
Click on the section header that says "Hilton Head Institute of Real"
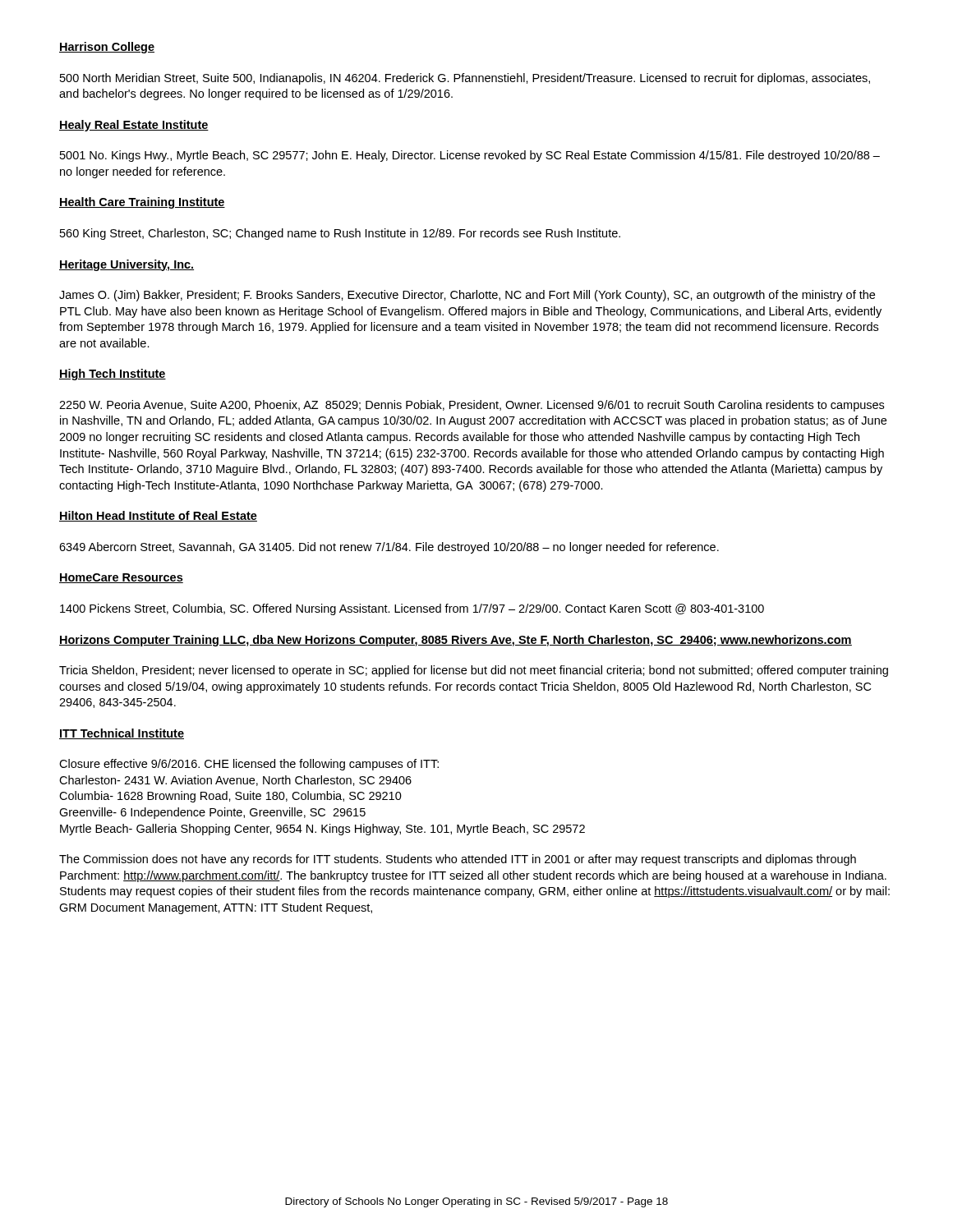pos(158,516)
